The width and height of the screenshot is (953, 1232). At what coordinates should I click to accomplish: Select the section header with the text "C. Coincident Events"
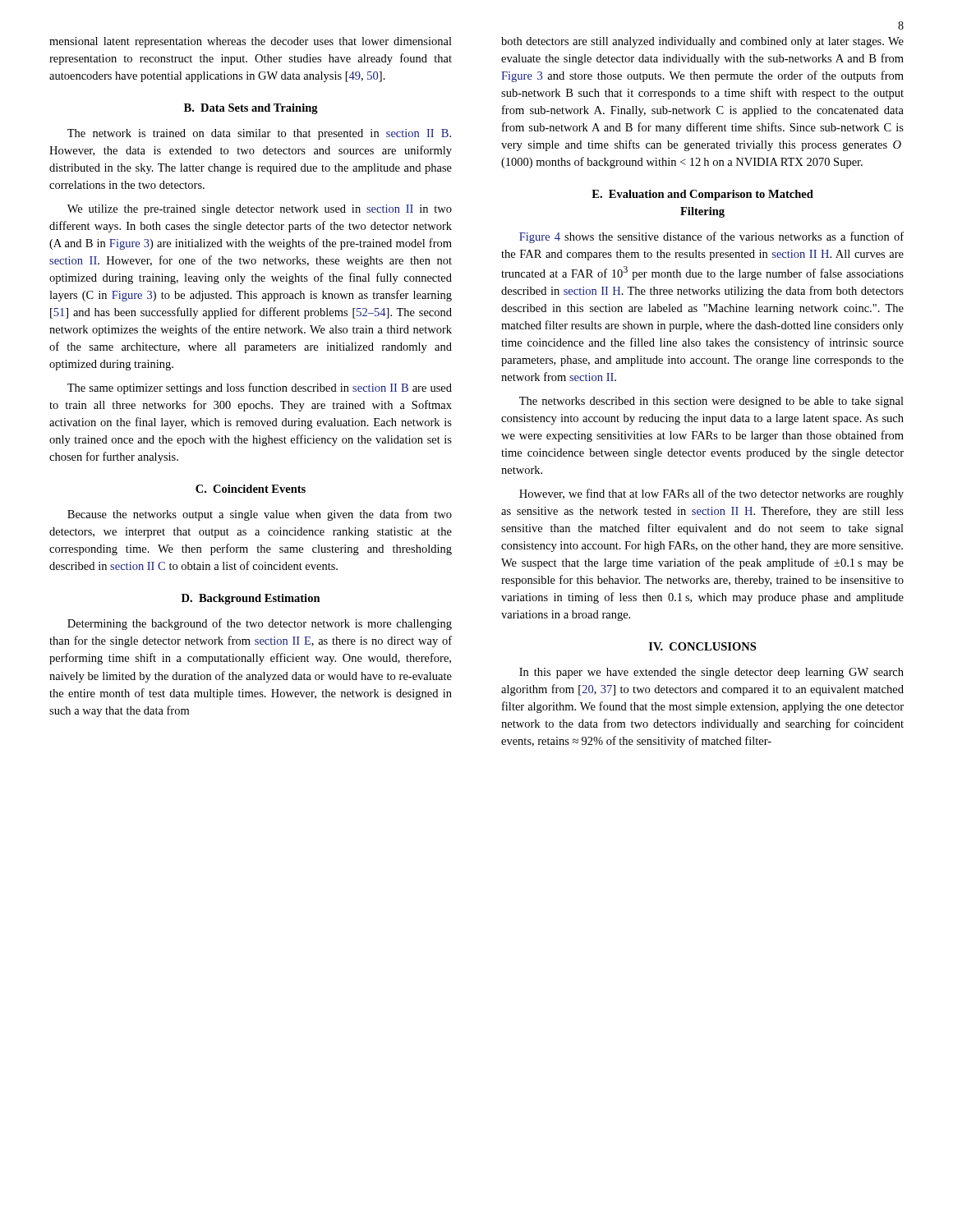(x=251, y=489)
